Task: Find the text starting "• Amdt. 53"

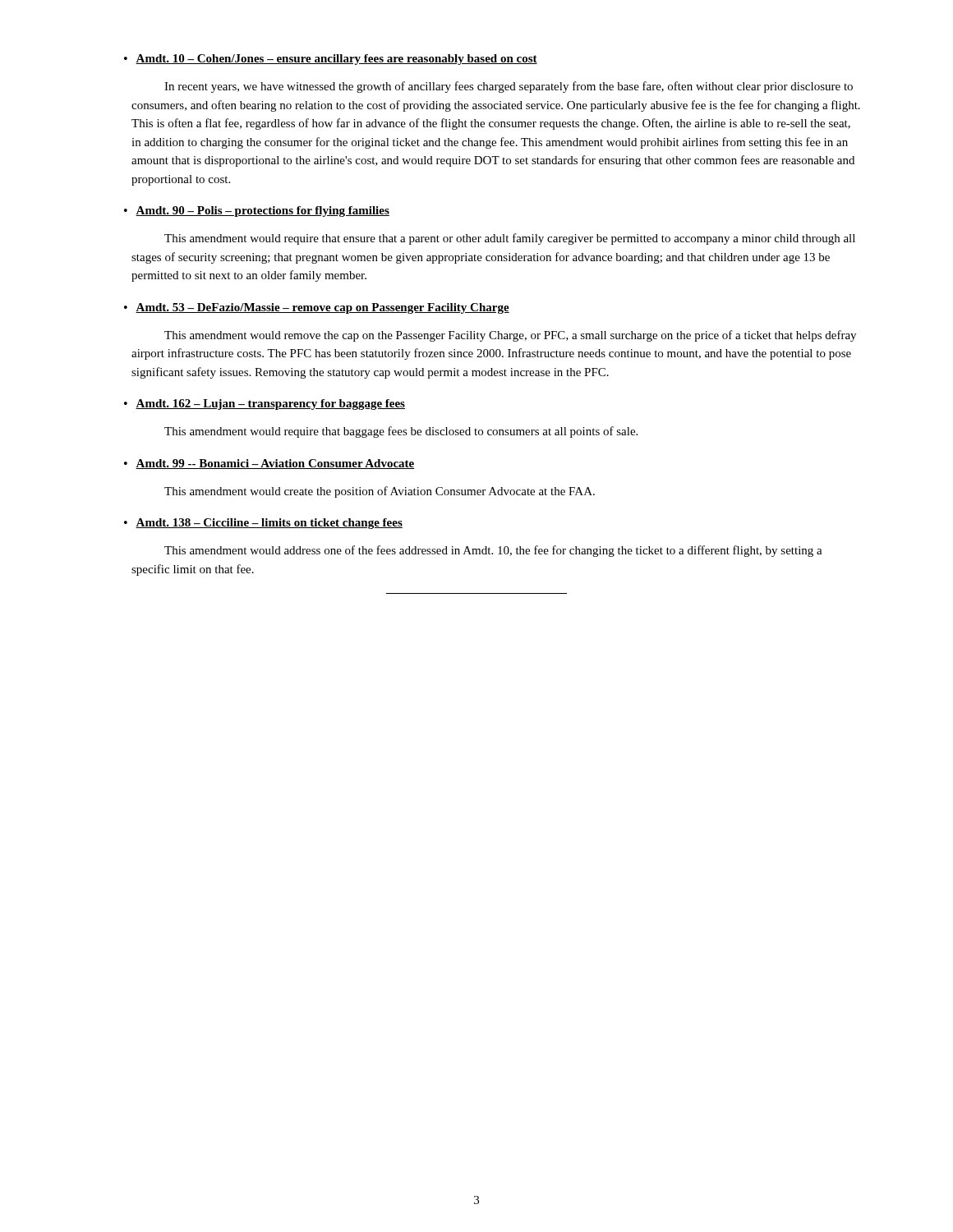Action: 493,308
